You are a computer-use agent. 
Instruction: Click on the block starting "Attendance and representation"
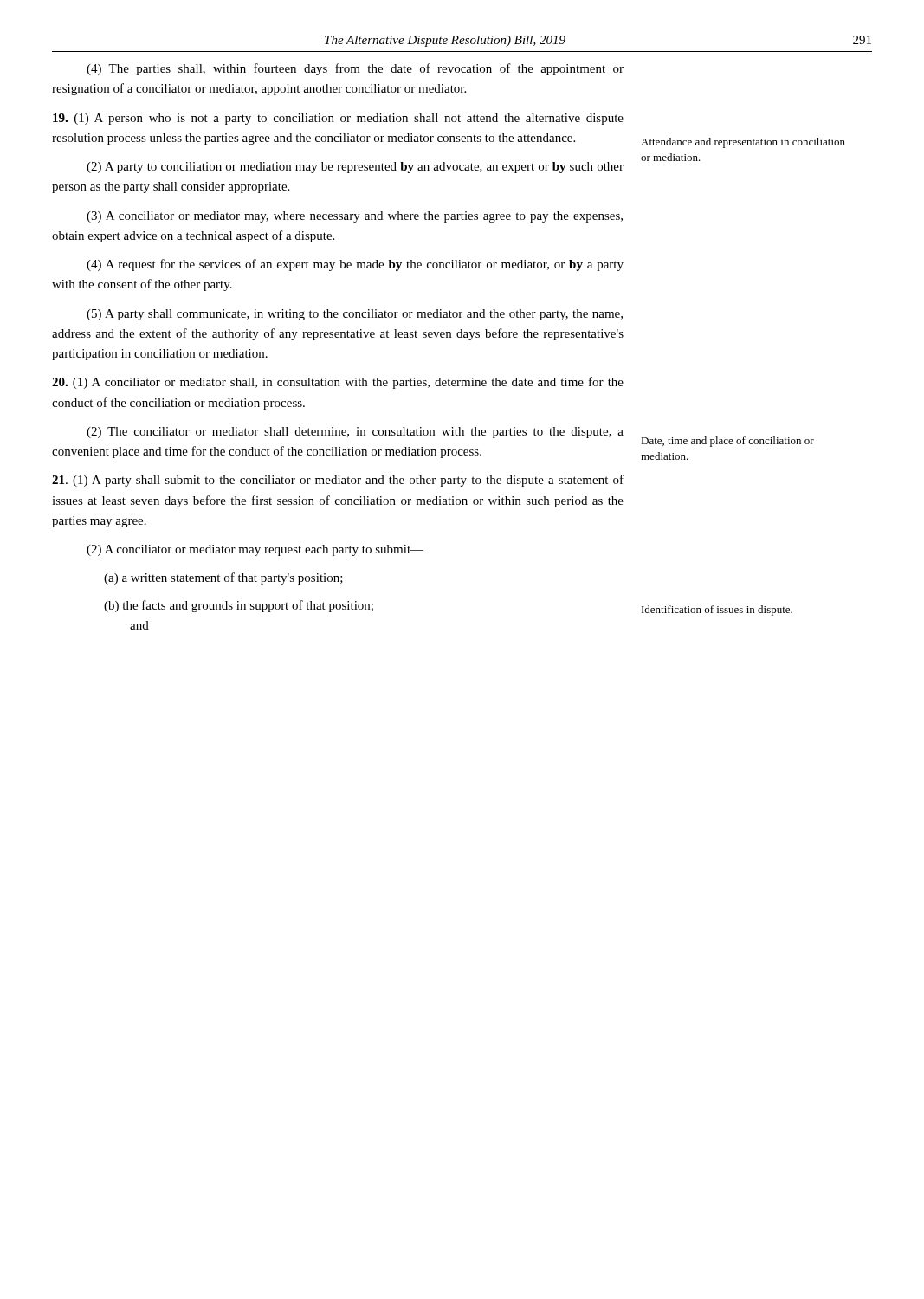pos(743,149)
